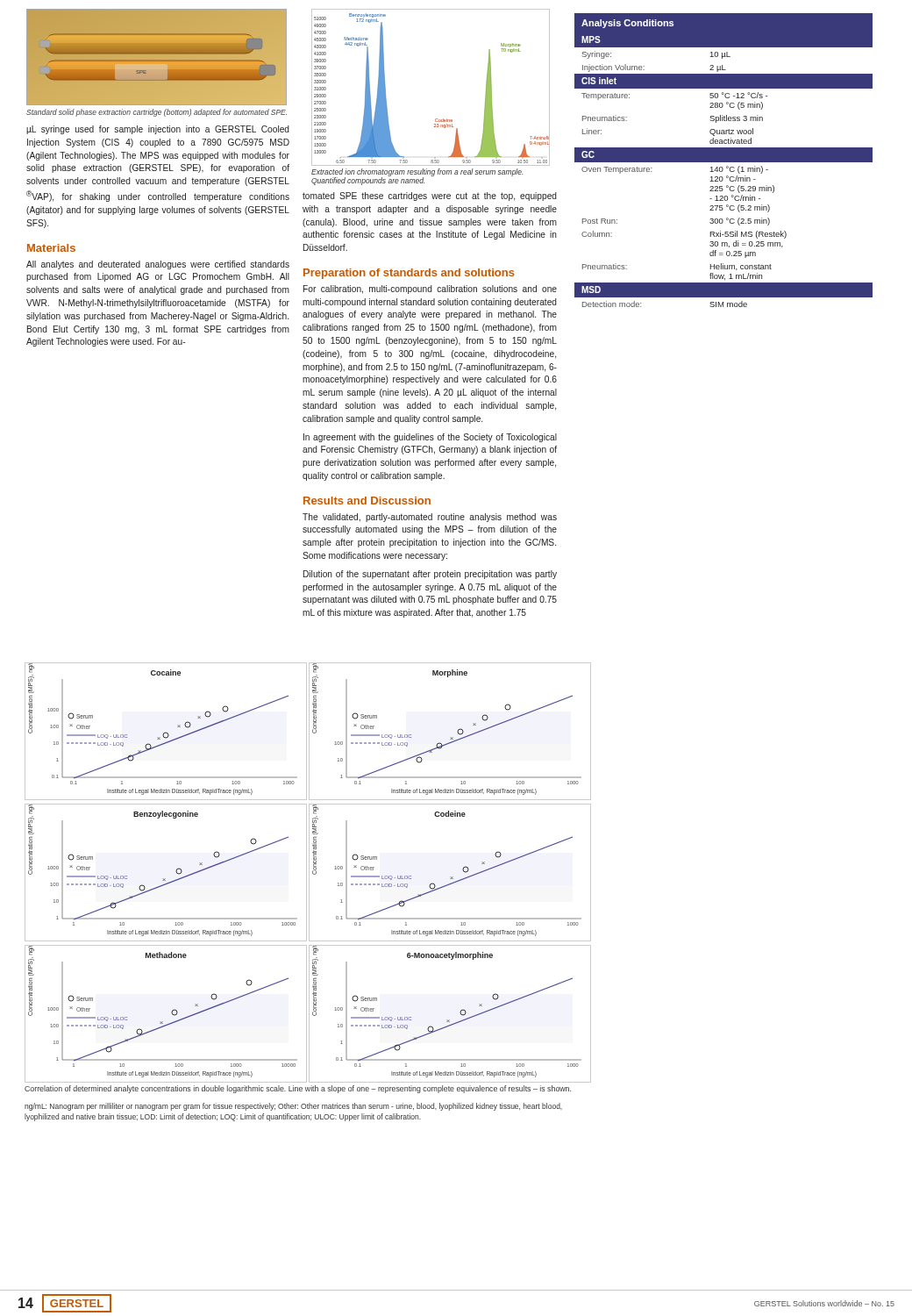Click the passage that begins "µL syringe used for sample"

point(158,176)
